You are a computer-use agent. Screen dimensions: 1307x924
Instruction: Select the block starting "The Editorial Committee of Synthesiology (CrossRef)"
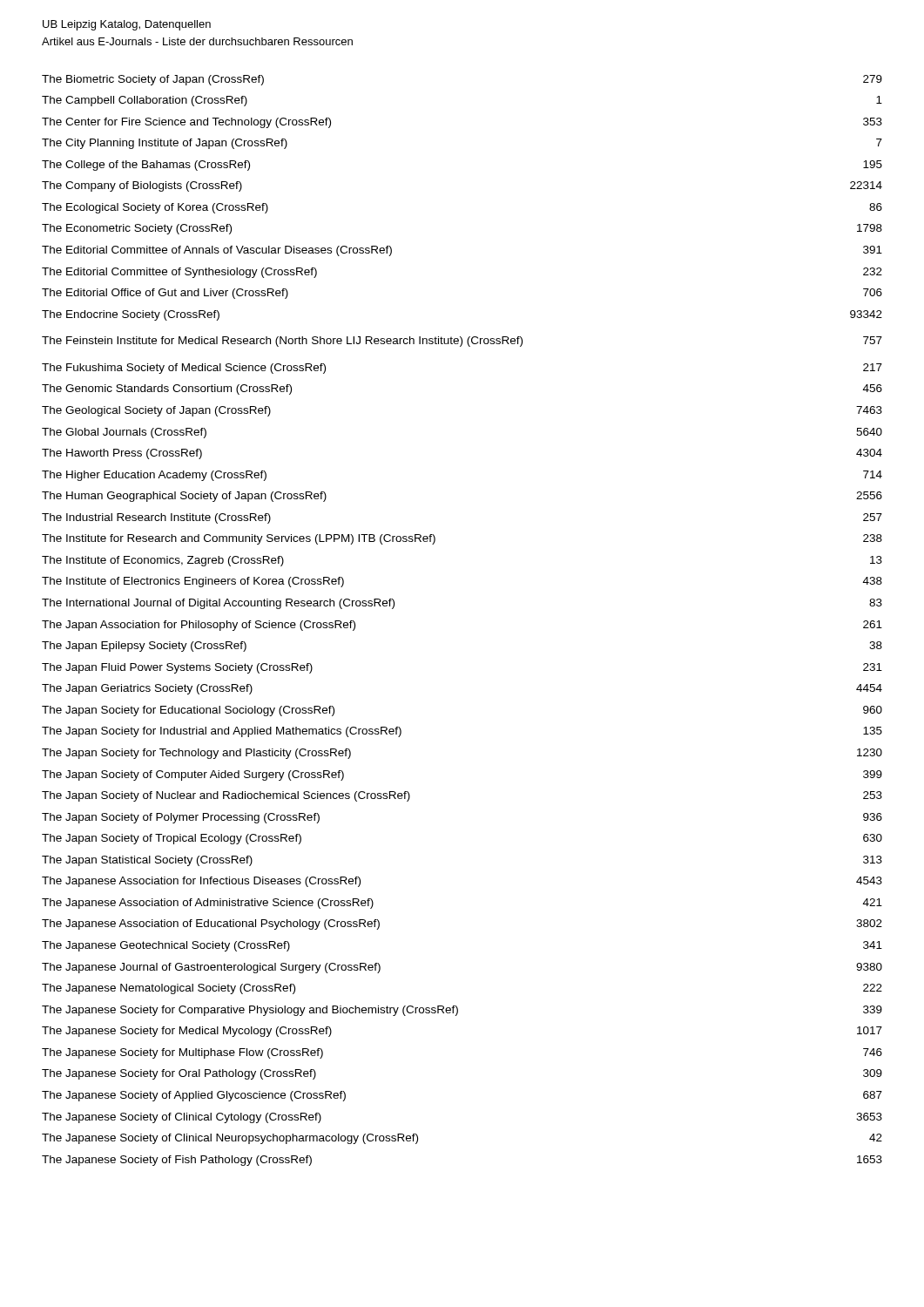click(x=176, y=272)
